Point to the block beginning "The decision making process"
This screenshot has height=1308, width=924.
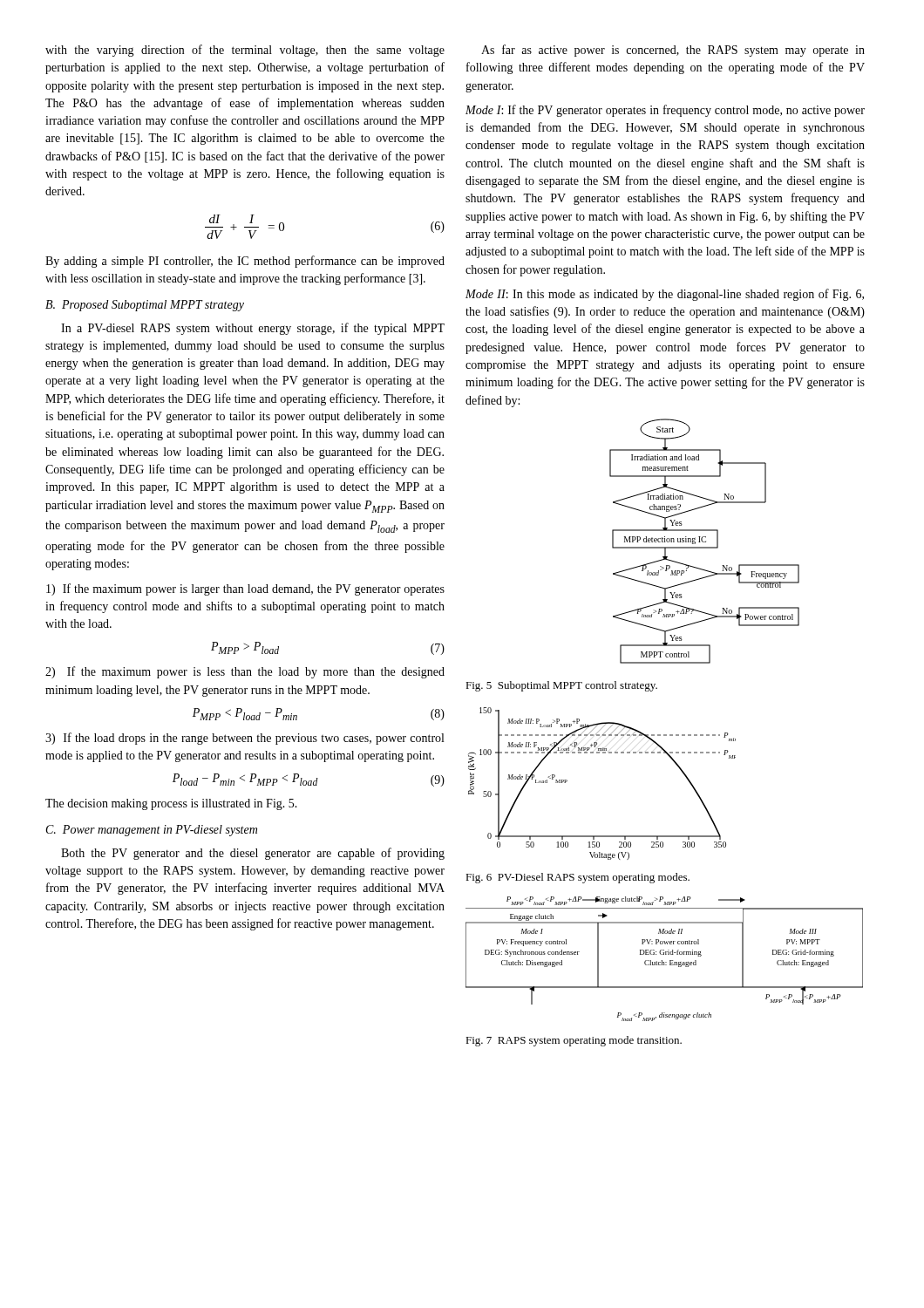(245, 804)
